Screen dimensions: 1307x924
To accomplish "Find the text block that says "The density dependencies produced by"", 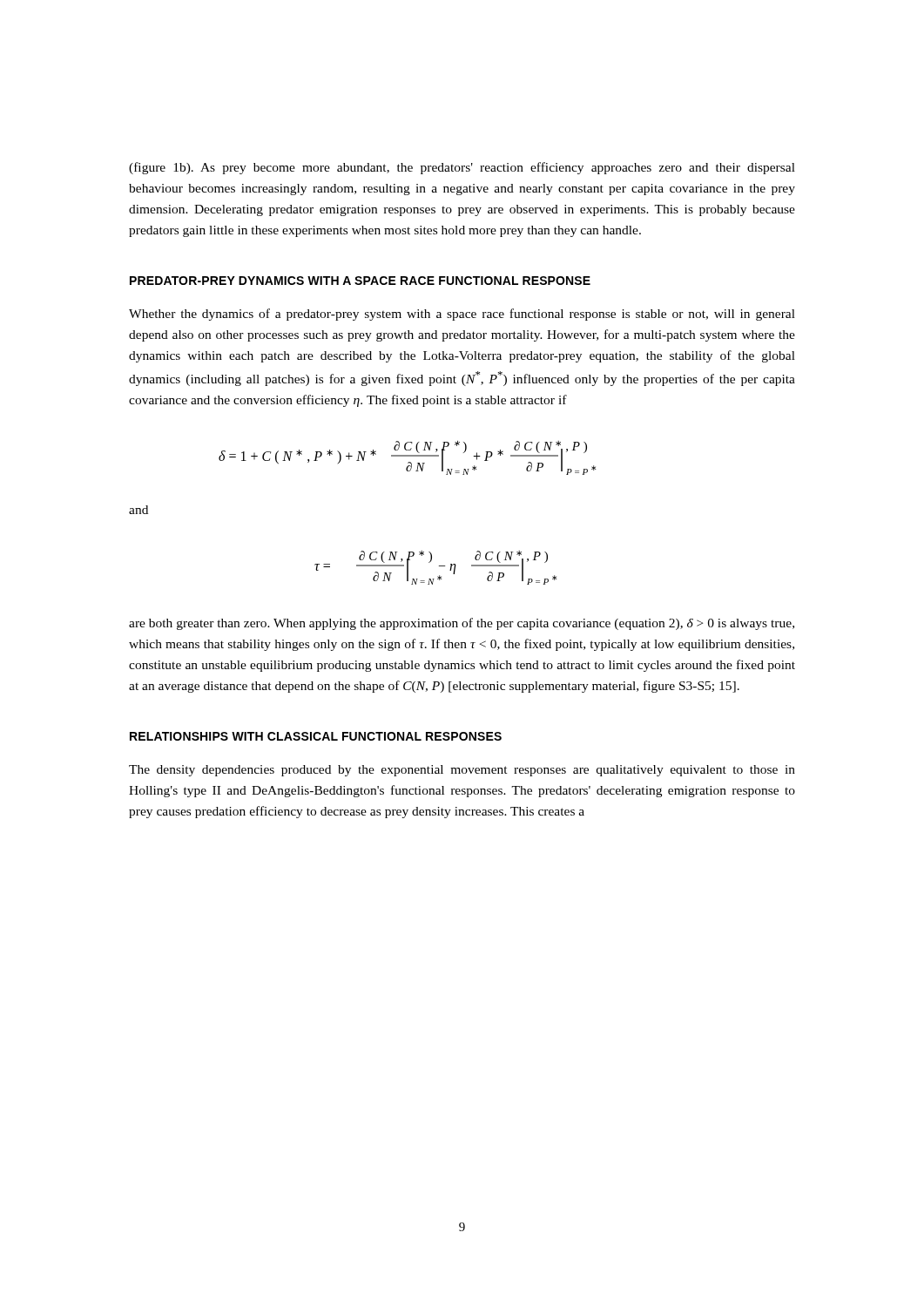I will (462, 790).
